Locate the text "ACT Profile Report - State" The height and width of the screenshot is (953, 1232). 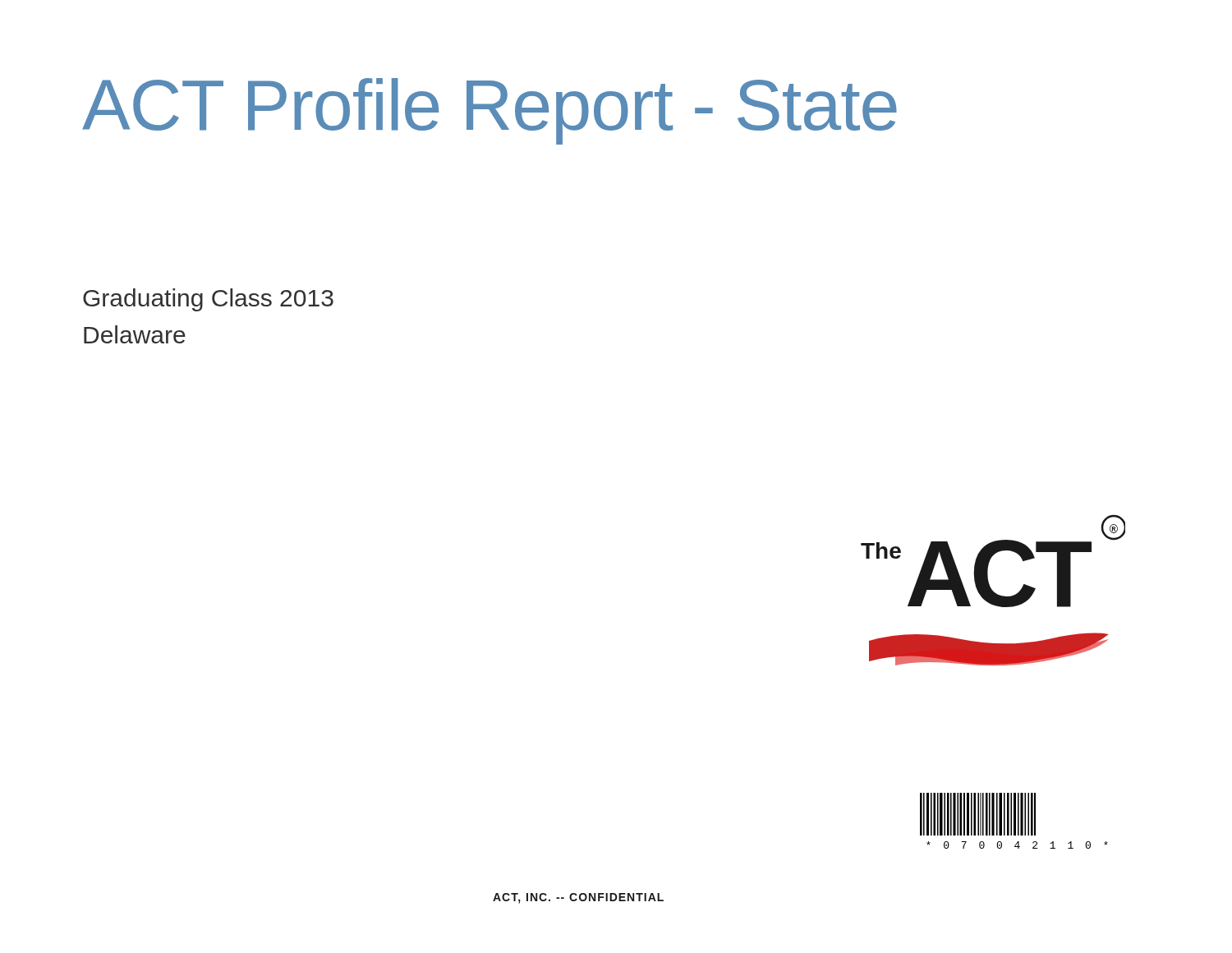491,105
